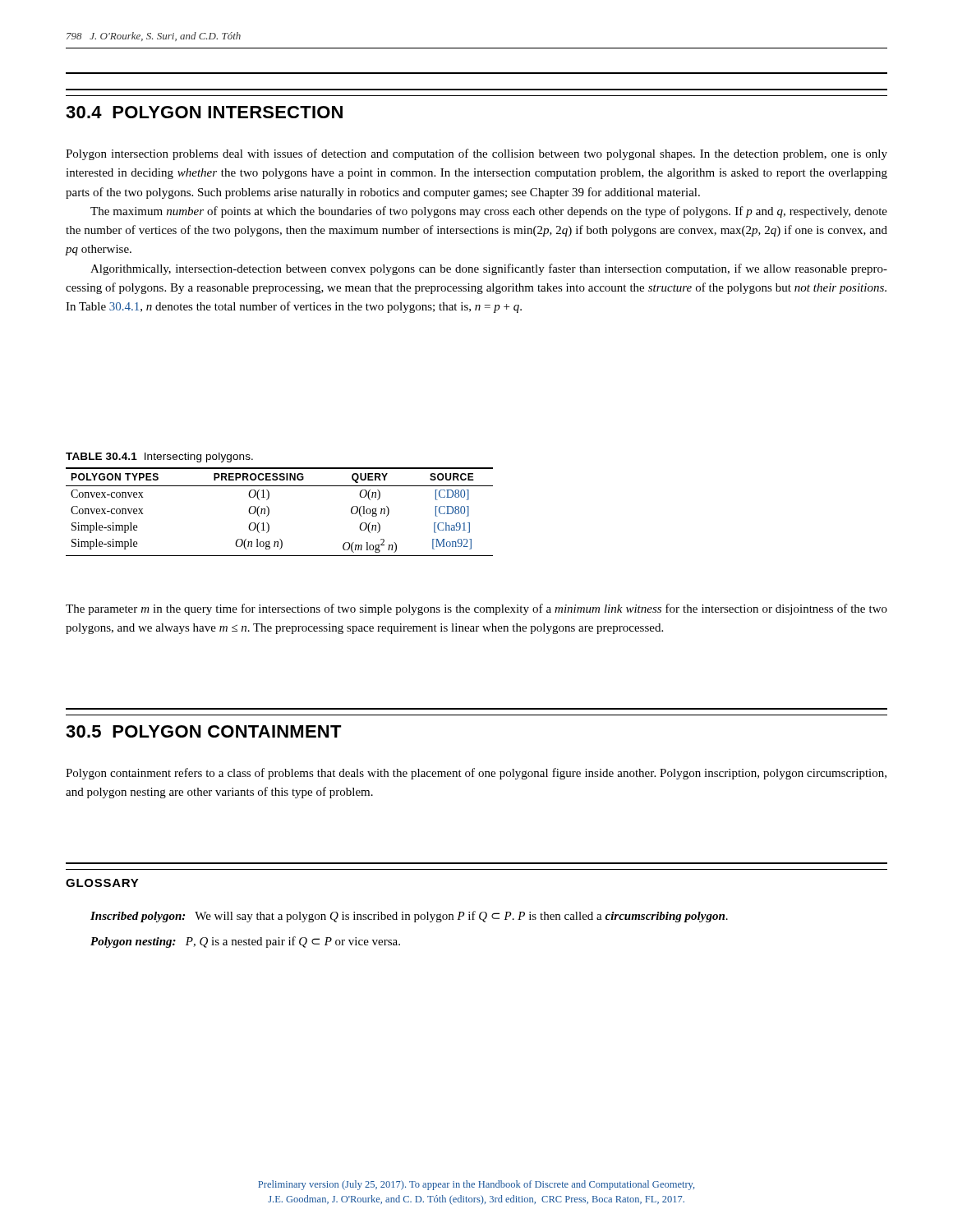Screen dimensions: 1232x953
Task: Click on the section header containing "30.5 POLYGON CONTAINMENT"
Action: pos(204,731)
